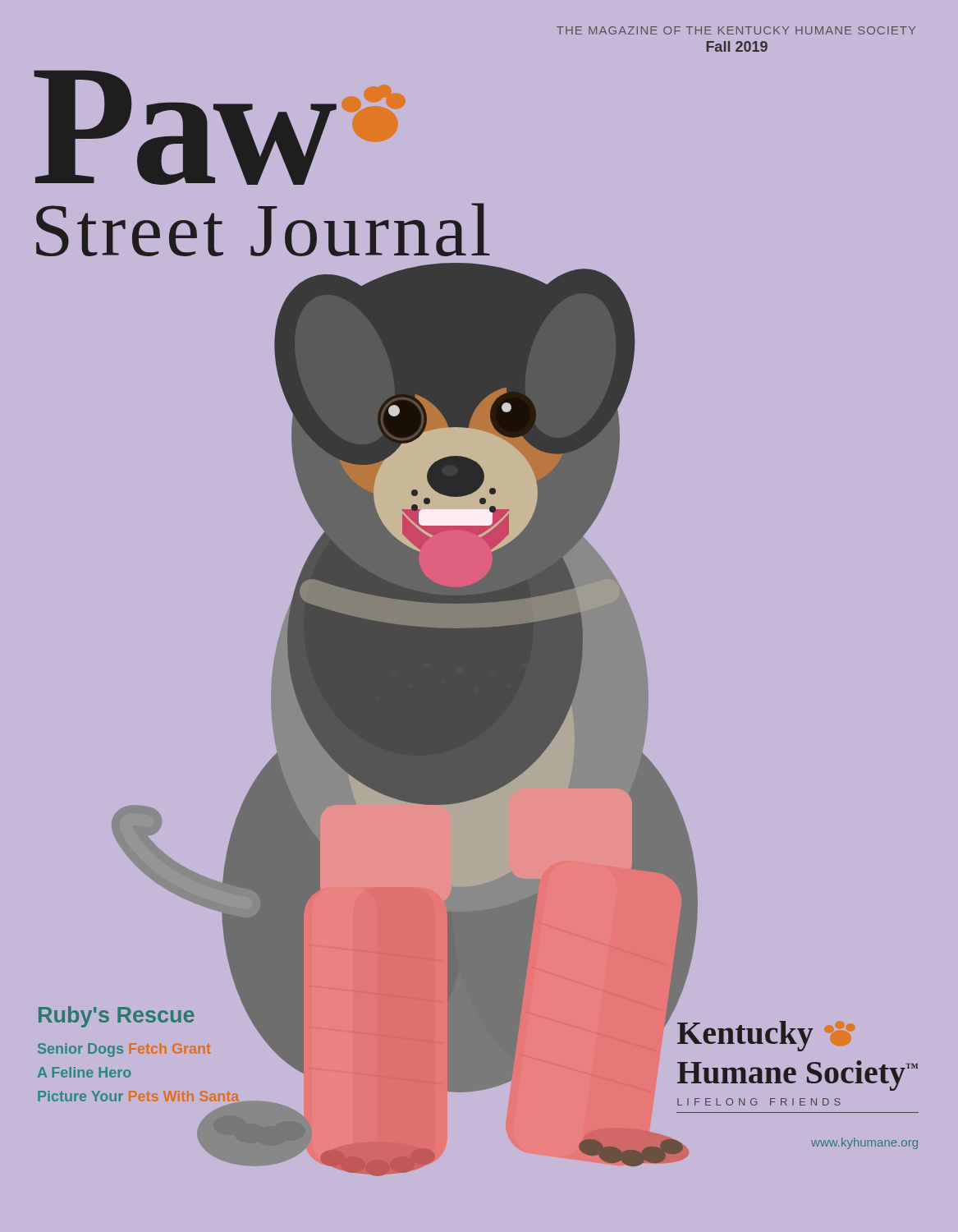
Task: Point to "Senior Dogs Fetch Grant"
Action: coord(124,1049)
